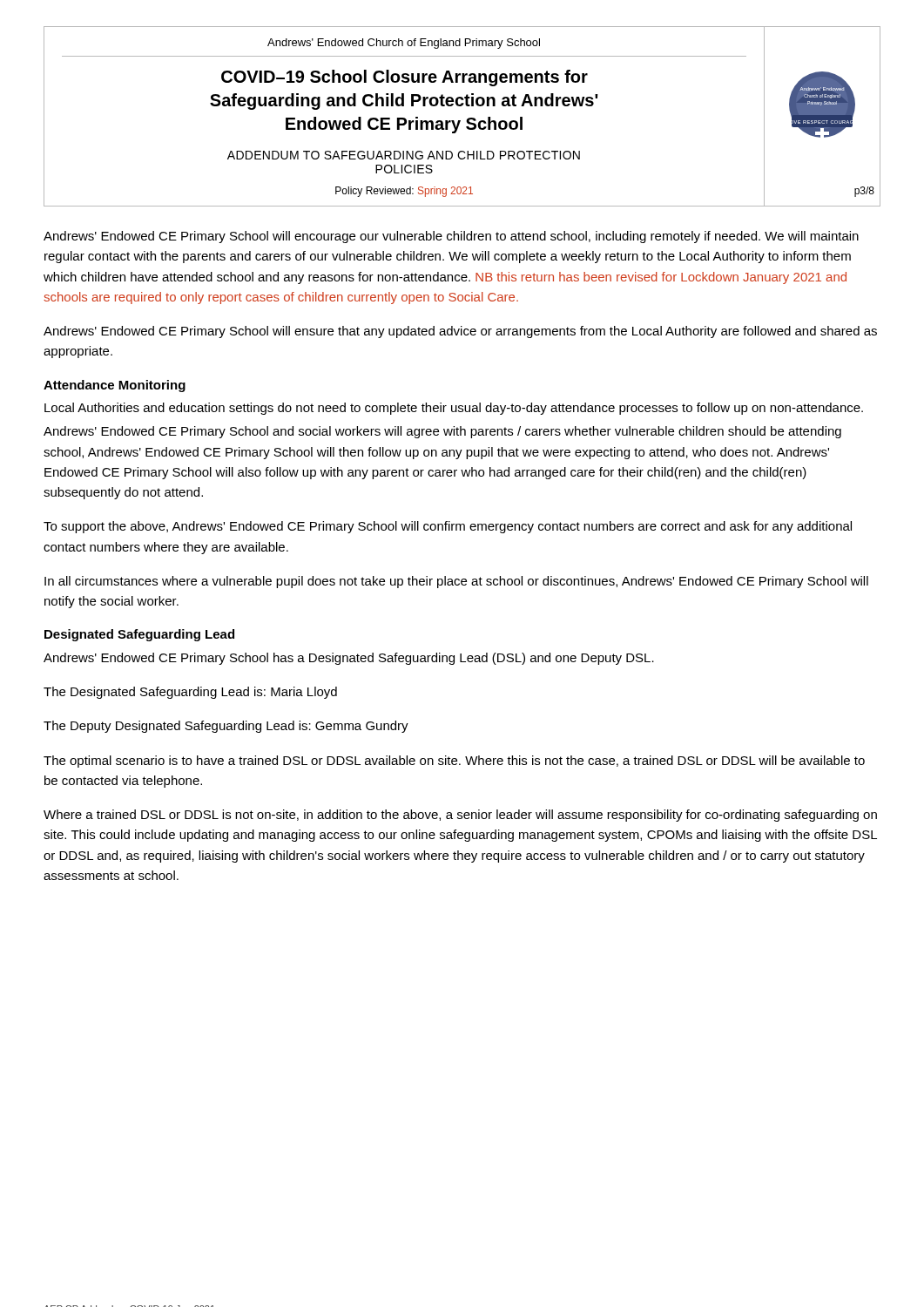Locate the text block with the text "Policy Reviewed: Spring"

click(x=404, y=191)
